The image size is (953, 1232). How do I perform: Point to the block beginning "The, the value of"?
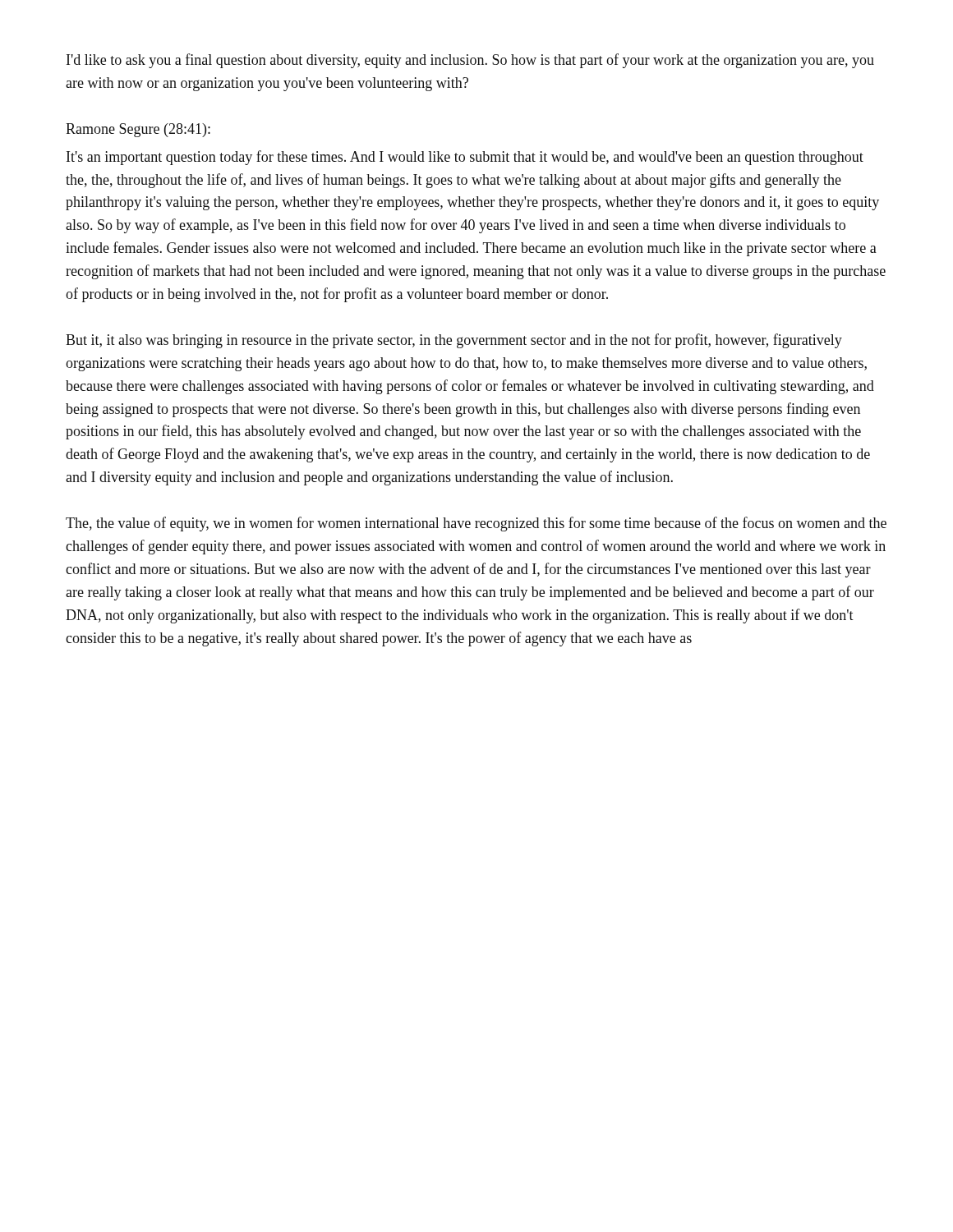(x=476, y=581)
